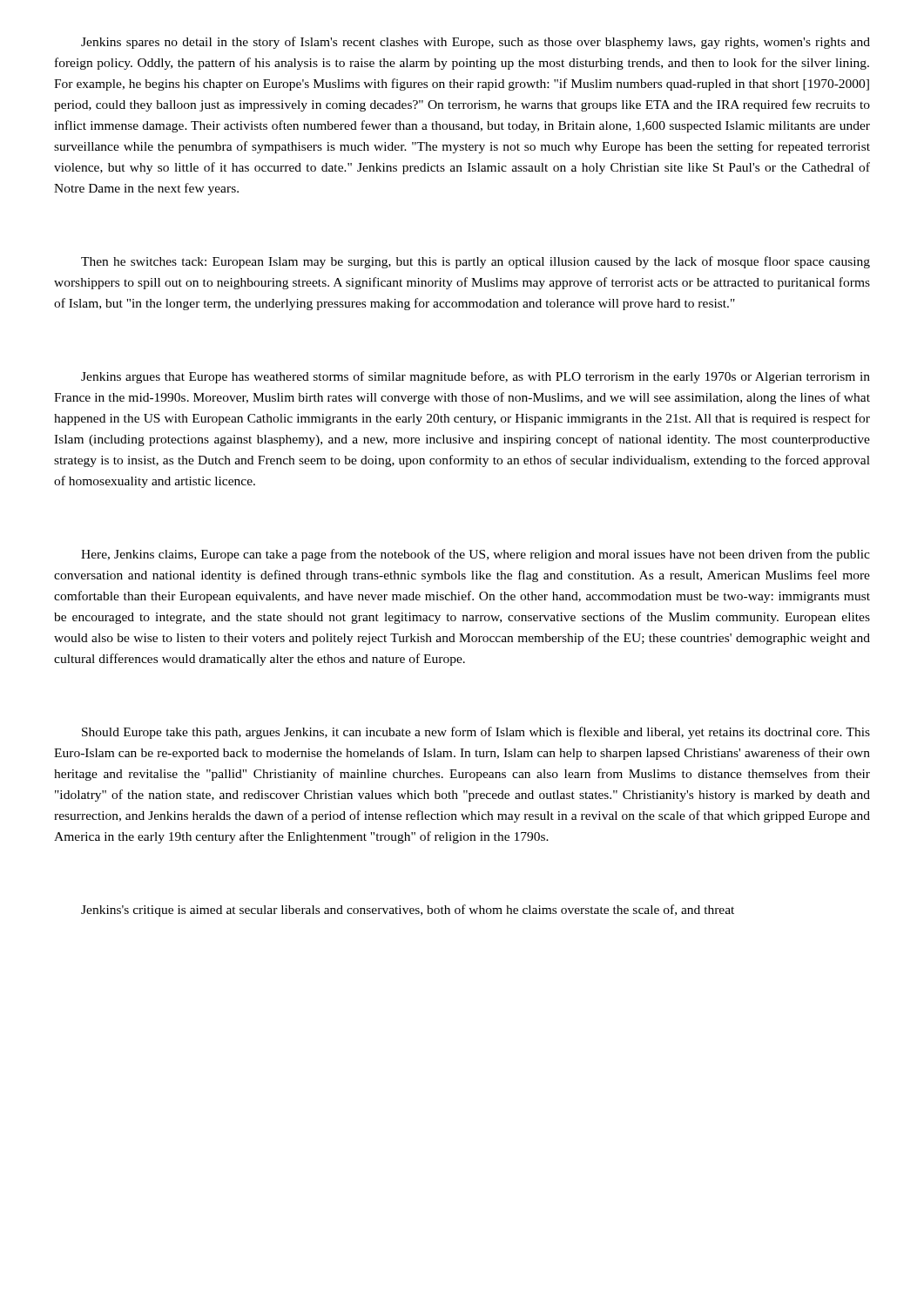Find the region starting "Jenkins argues that Europe has"
The image size is (924, 1307).
click(462, 428)
